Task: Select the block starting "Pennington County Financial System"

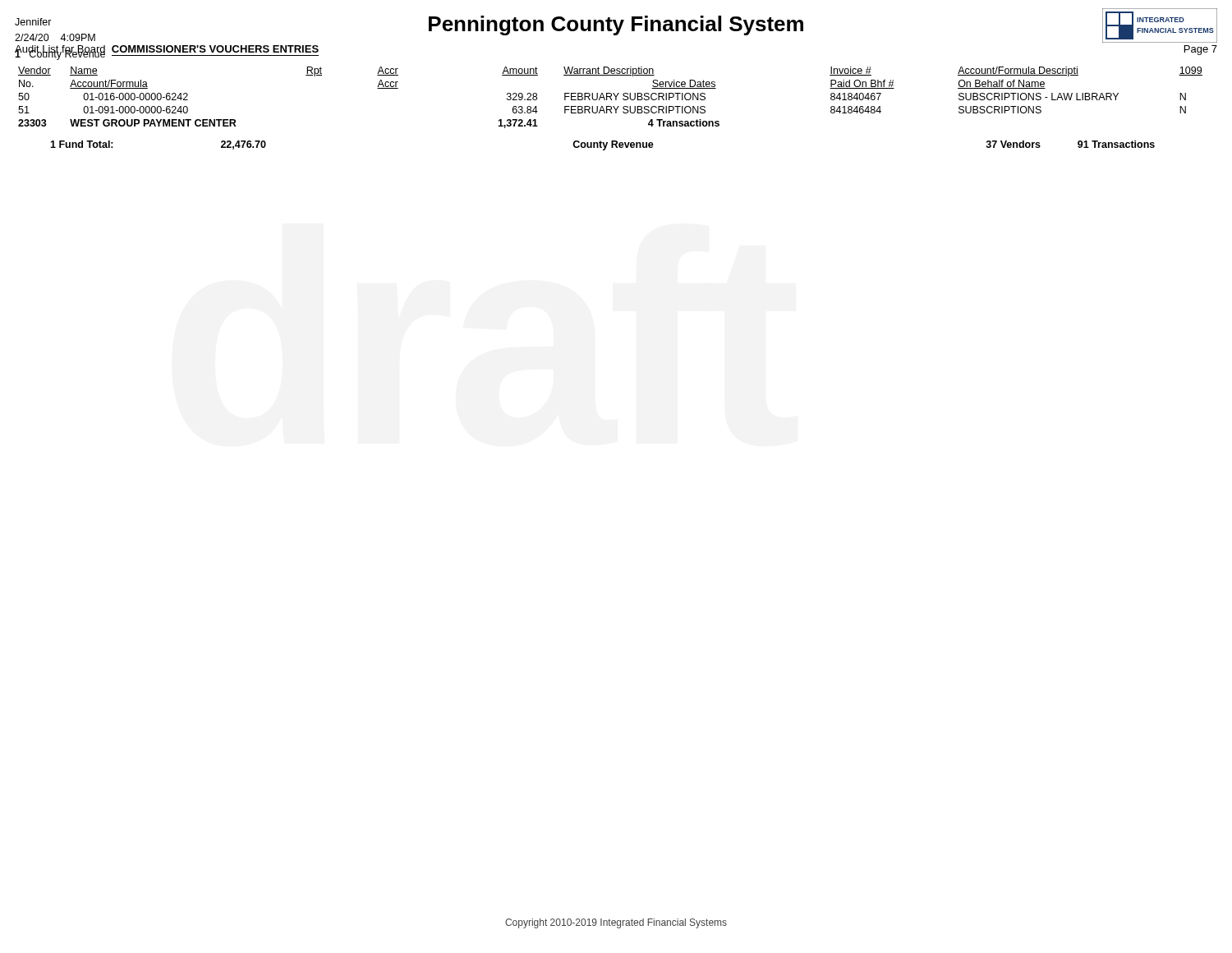Action: [616, 24]
